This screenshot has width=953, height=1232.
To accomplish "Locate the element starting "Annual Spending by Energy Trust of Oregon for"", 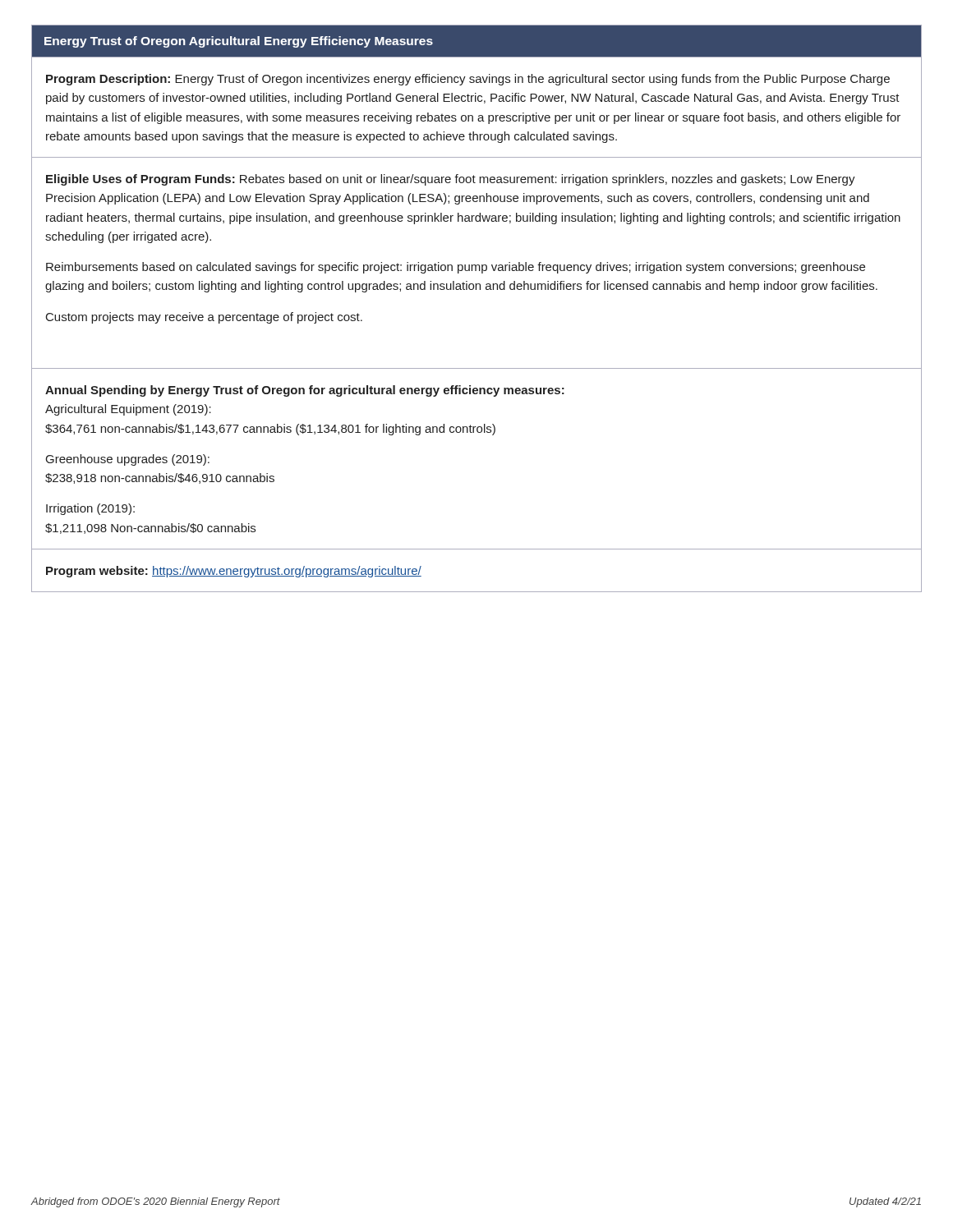I will (x=305, y=391).
